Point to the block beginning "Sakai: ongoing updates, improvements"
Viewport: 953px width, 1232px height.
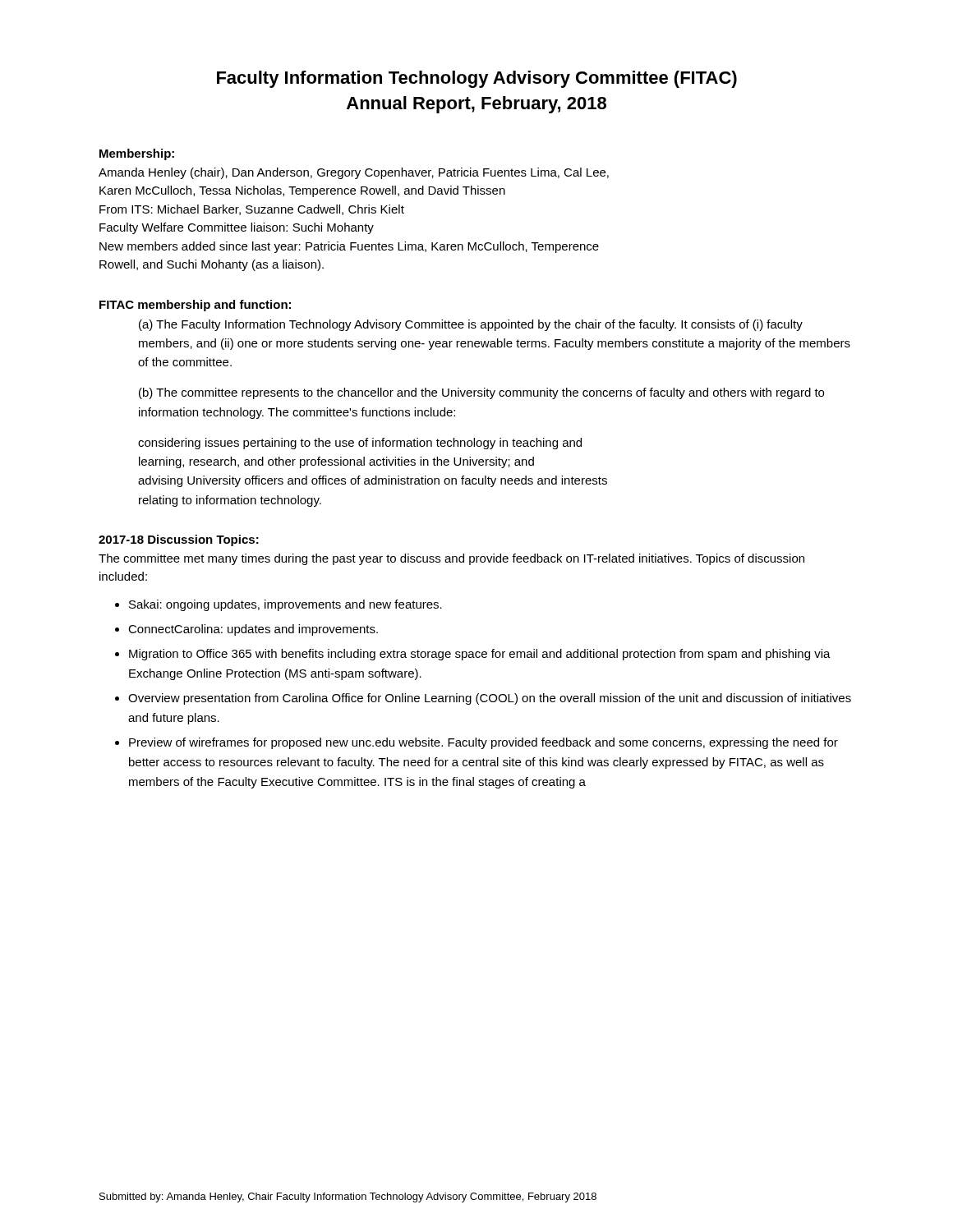285,604
